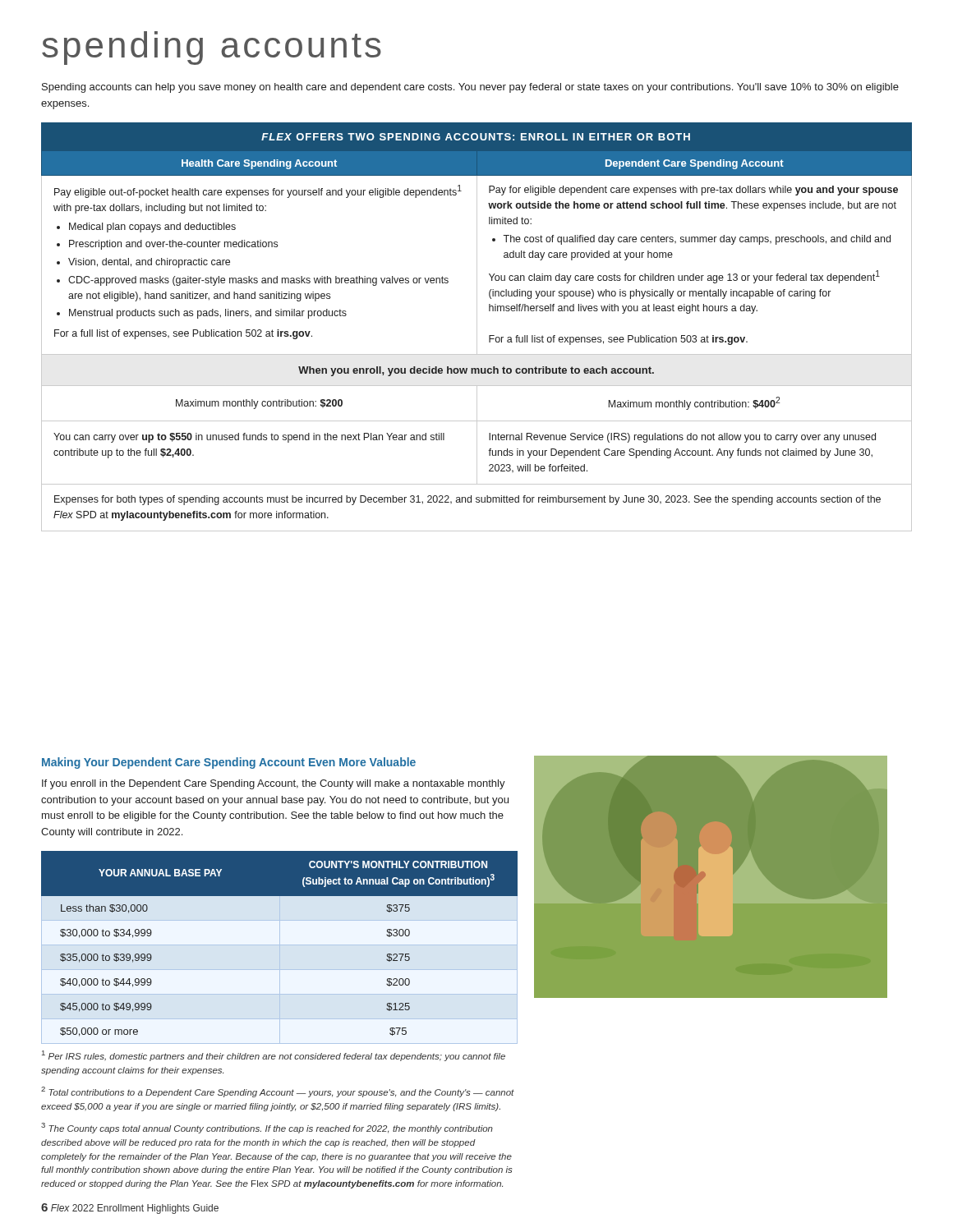Find the photo
Image resolution: width=953 pixels, height=1232 pixels.
(723, 878)
